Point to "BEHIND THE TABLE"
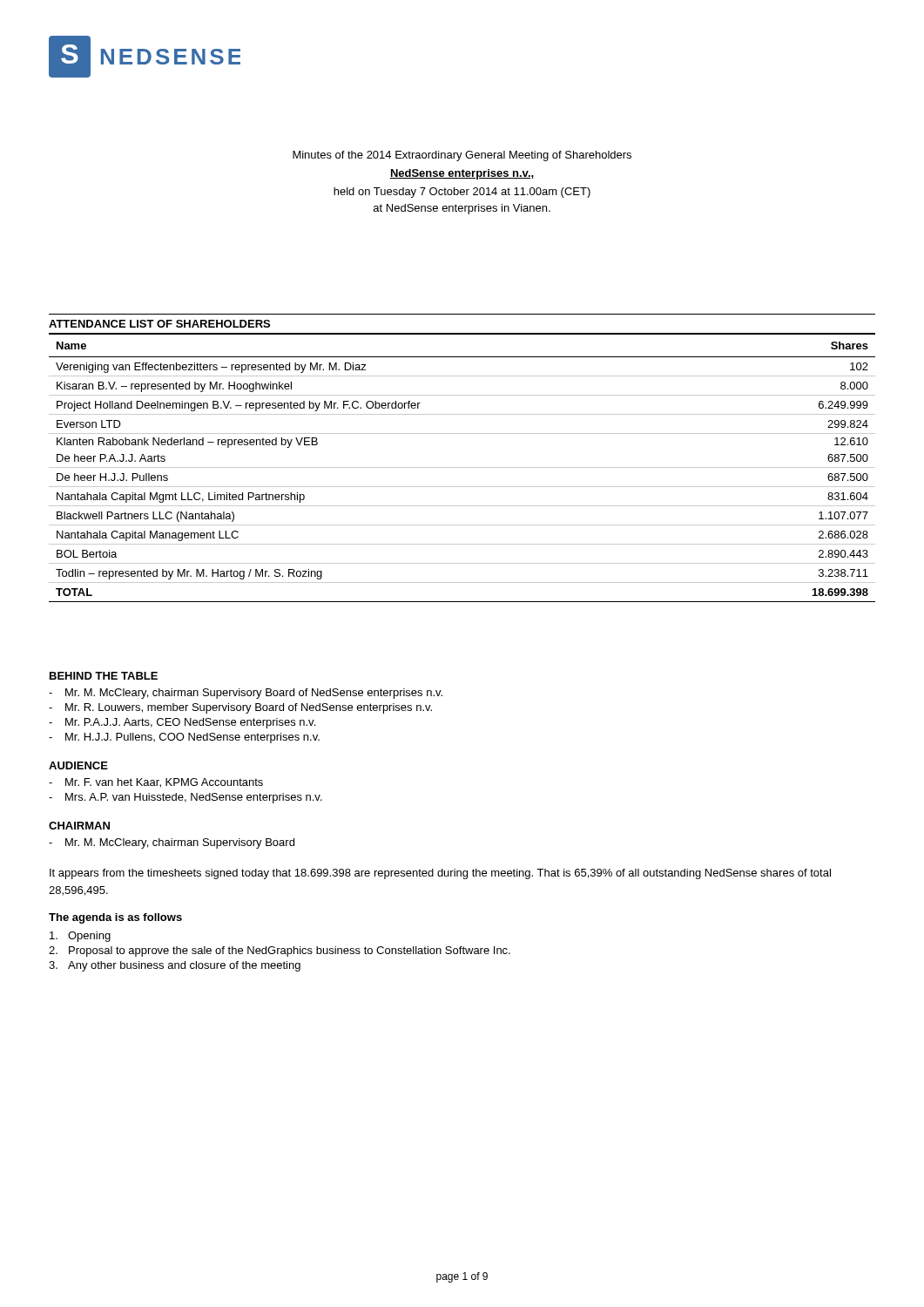924x1307 pixels. point(103,676)
